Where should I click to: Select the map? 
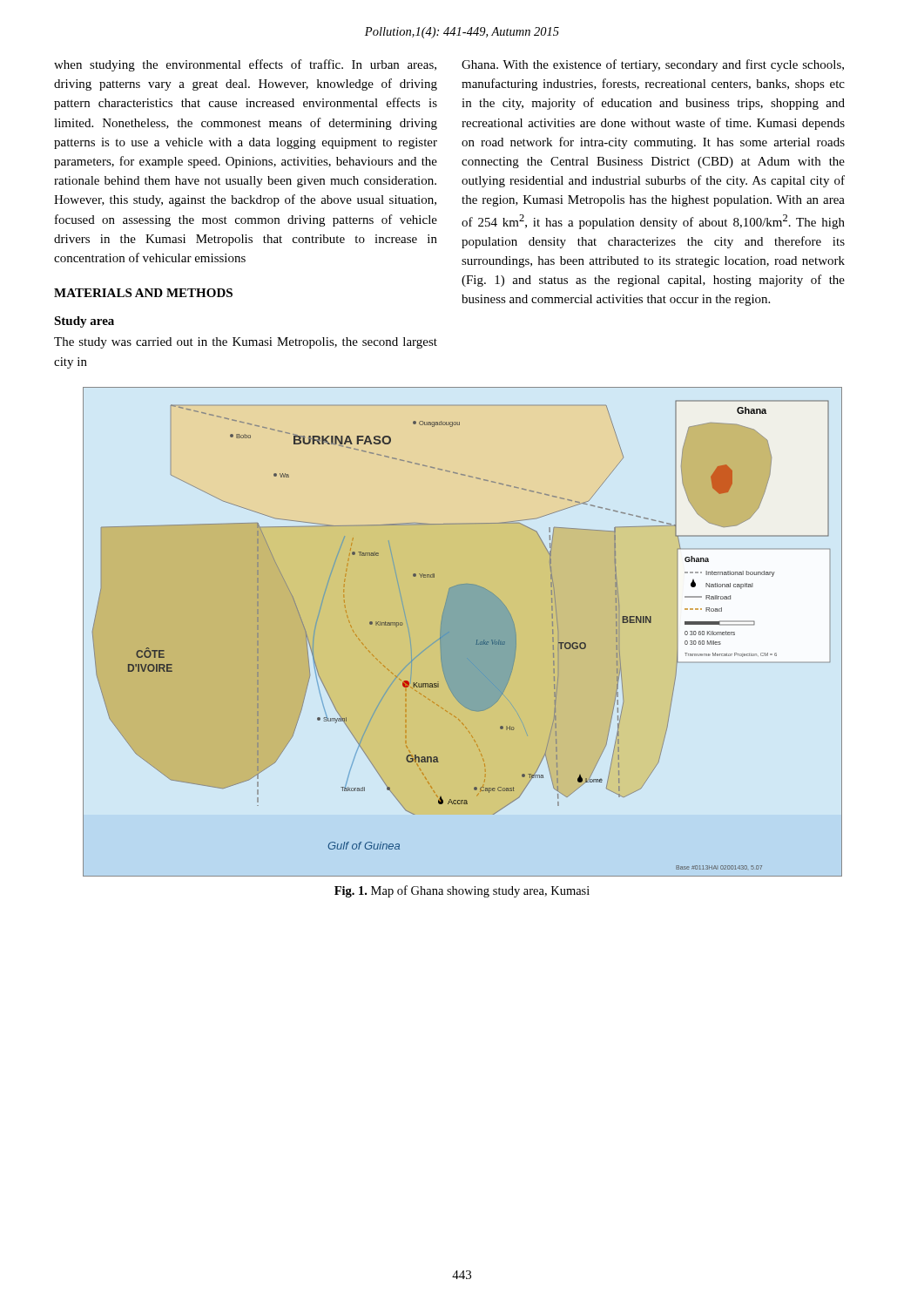(x=462, y=632)
